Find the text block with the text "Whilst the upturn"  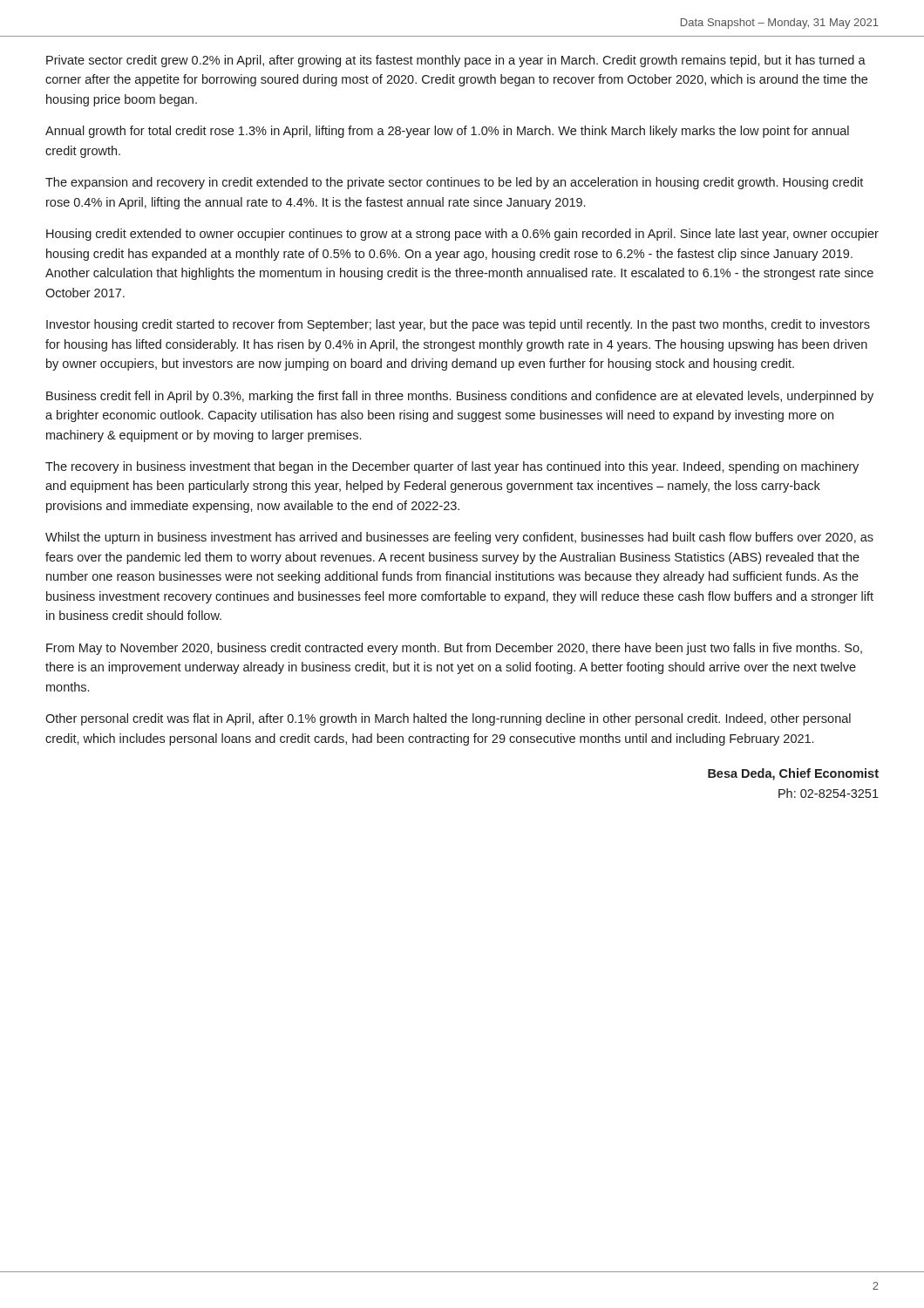[x=459, y=577]
